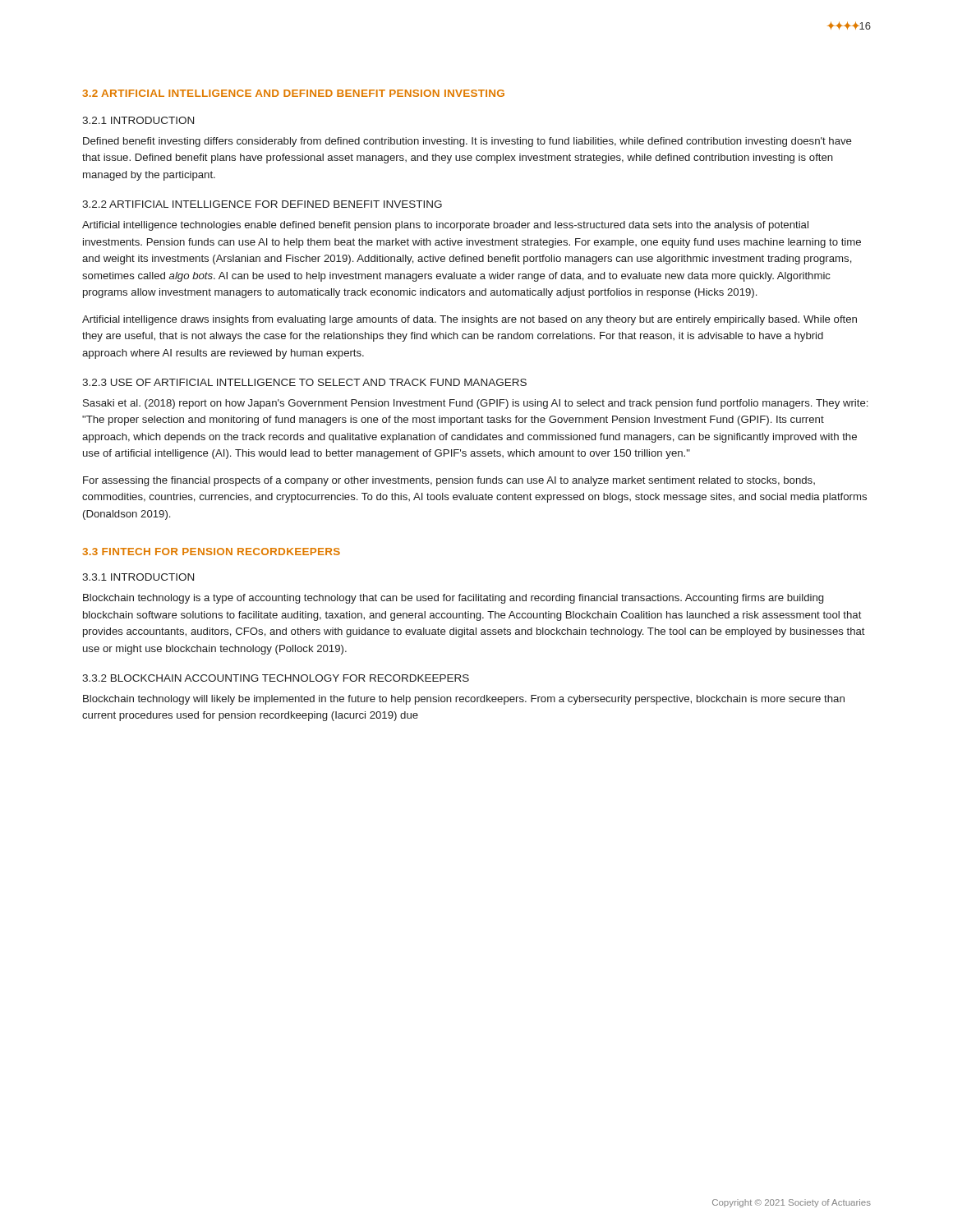Locate the text block with the text "Blockchain technology will likely be implemented"

point(464,707)
